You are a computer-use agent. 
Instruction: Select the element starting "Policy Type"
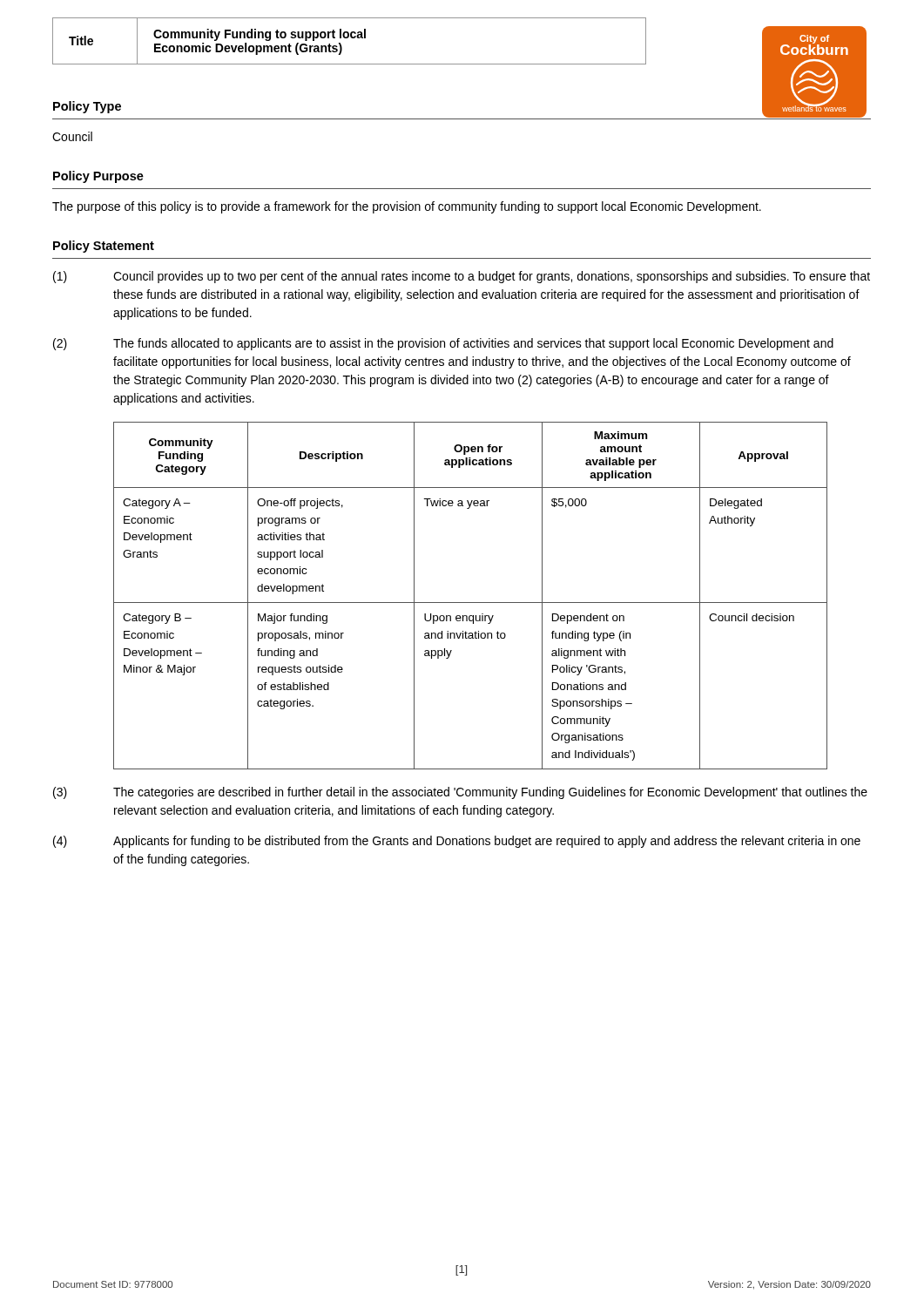pyautogui.click(x=87, y=106)
